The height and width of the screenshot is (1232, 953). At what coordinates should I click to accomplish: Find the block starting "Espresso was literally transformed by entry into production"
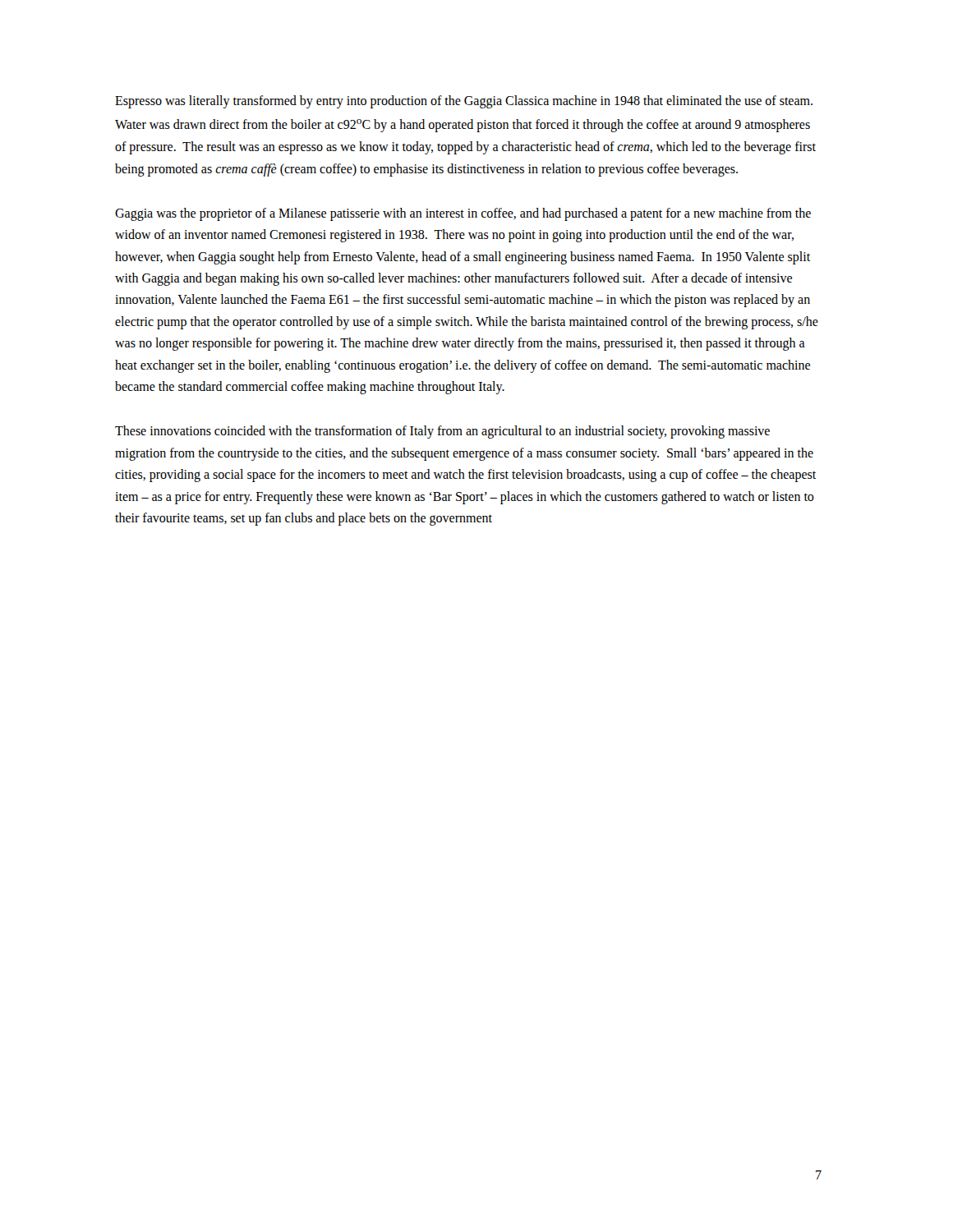pyautogui.click(x=466, y=134)
